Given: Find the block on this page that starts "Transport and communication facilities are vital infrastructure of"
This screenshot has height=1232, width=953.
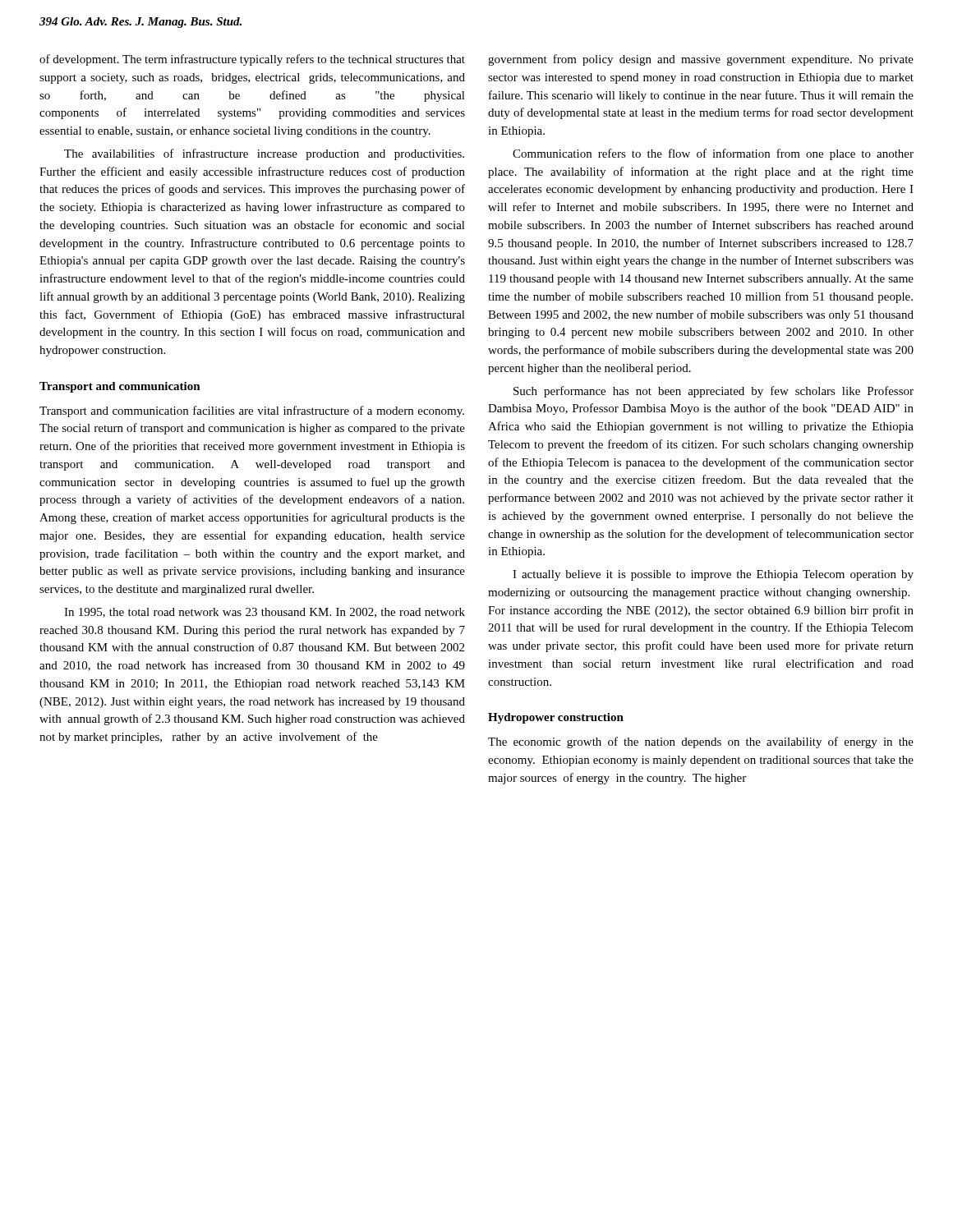Looking at the screenshot, I should [x=252, y=500].
